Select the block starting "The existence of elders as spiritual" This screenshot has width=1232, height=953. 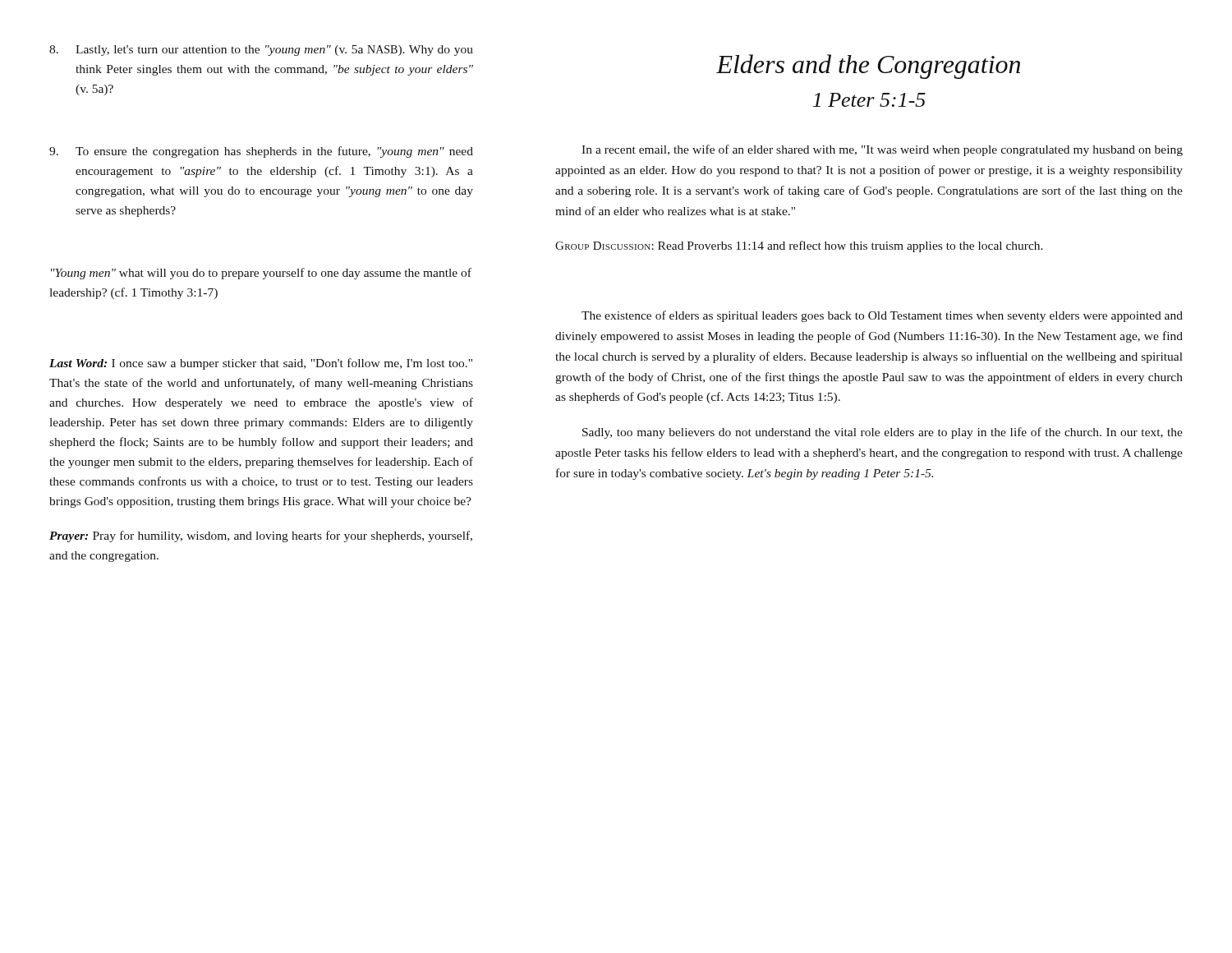869,356
